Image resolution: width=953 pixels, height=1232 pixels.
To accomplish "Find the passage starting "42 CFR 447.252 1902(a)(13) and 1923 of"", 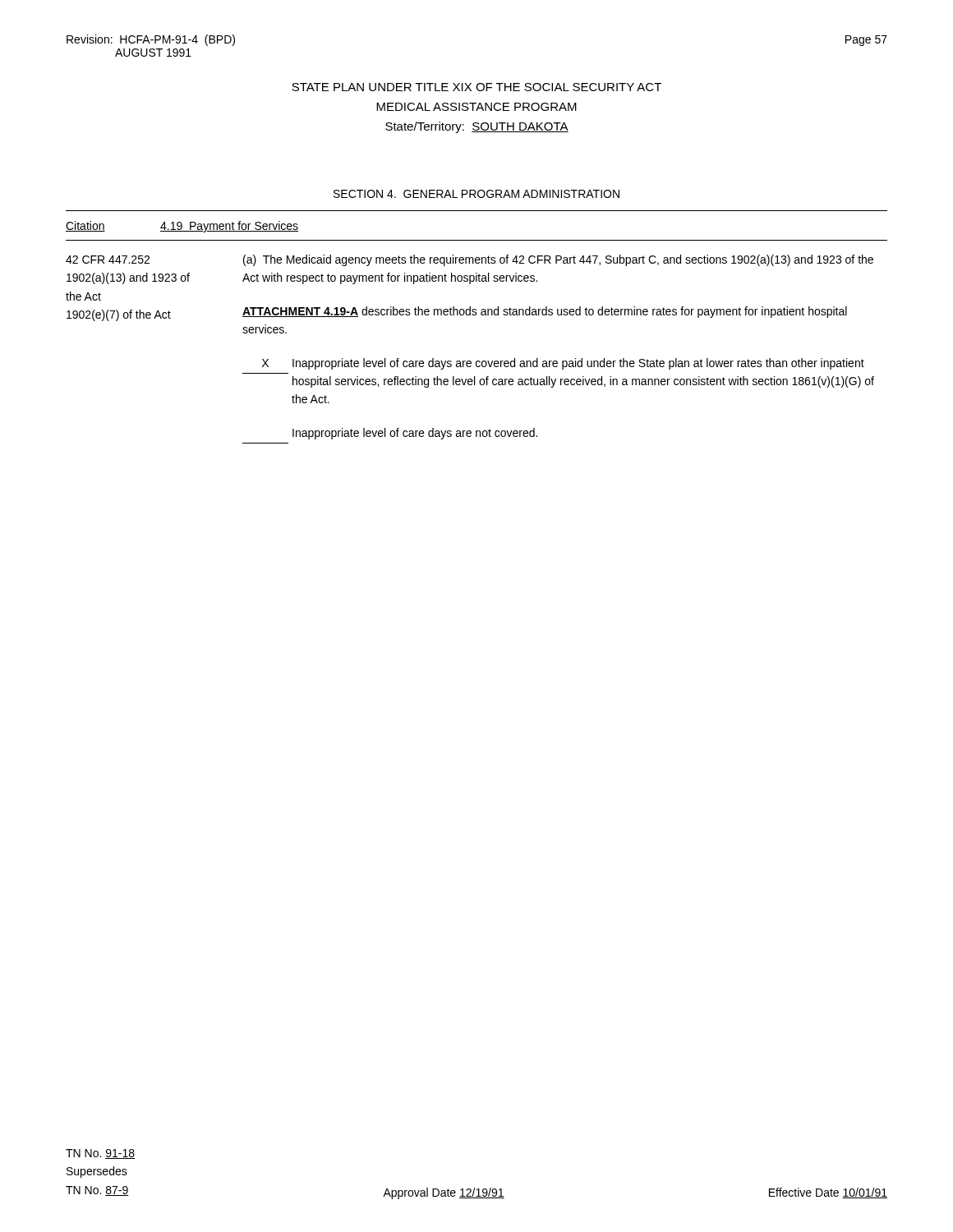I will tap(128, 287).
